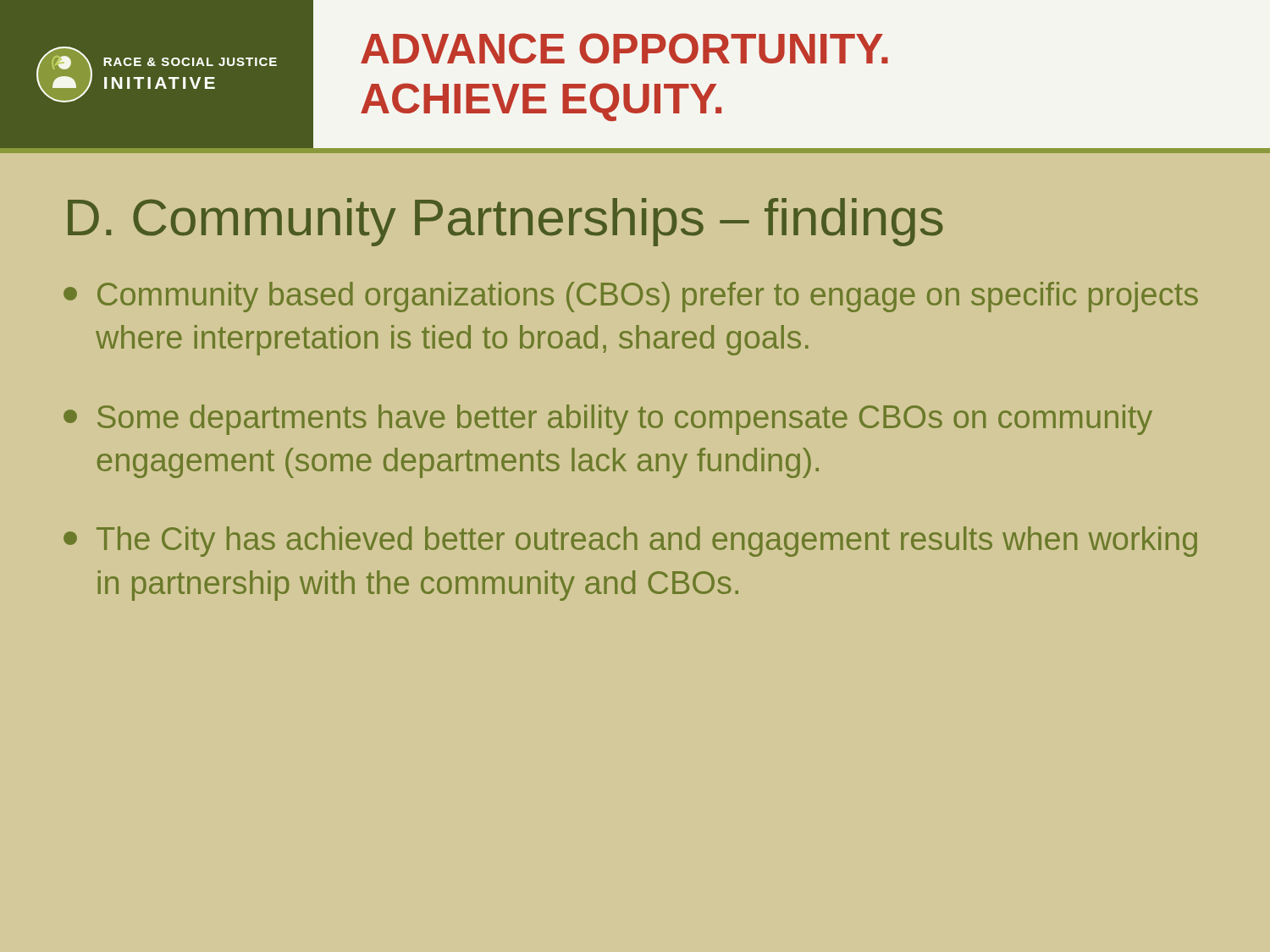Point to the text block starting "The City has achieved better outreach"

coord(635,562)
